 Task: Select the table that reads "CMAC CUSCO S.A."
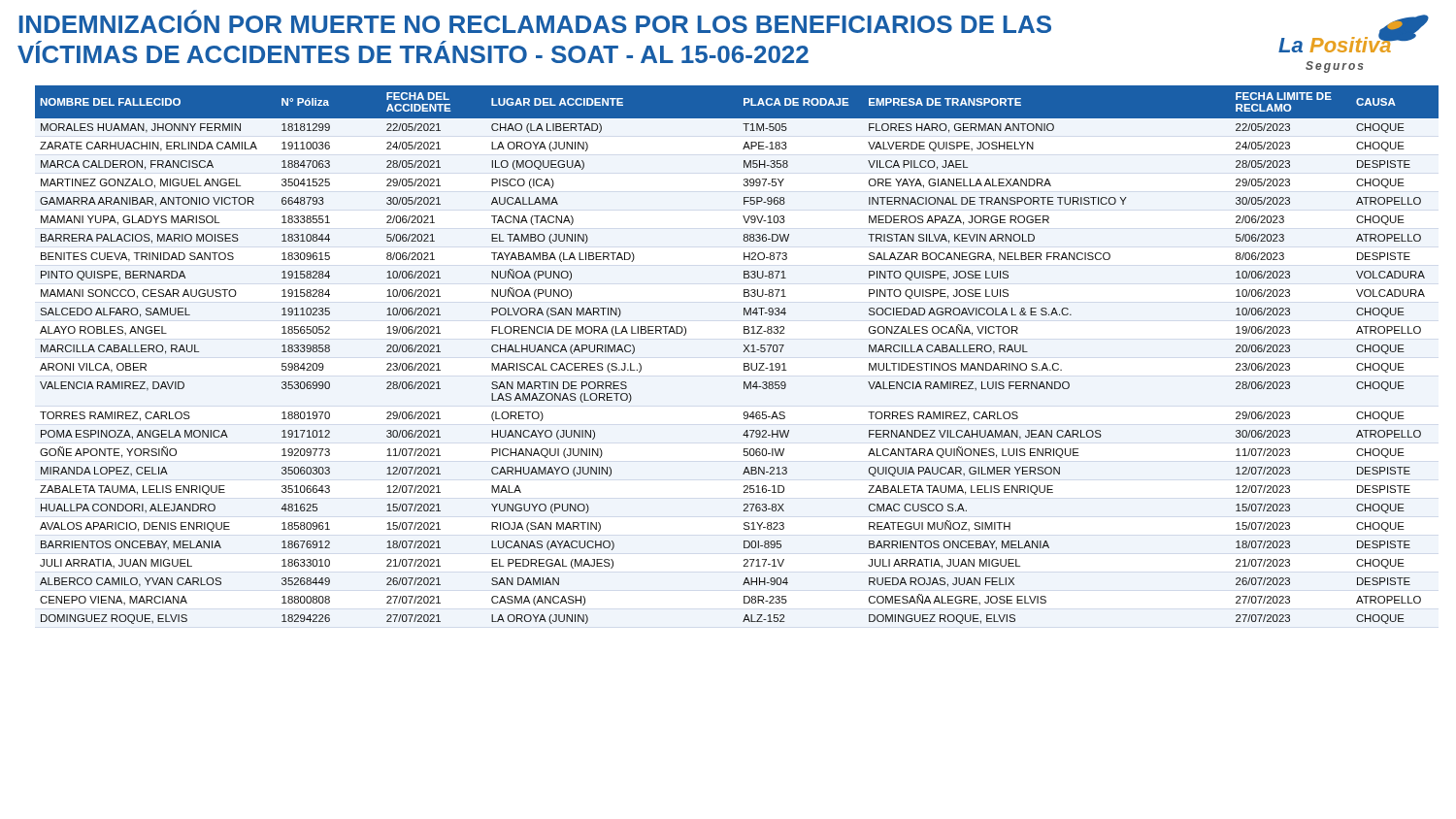(x=728, y=357)
